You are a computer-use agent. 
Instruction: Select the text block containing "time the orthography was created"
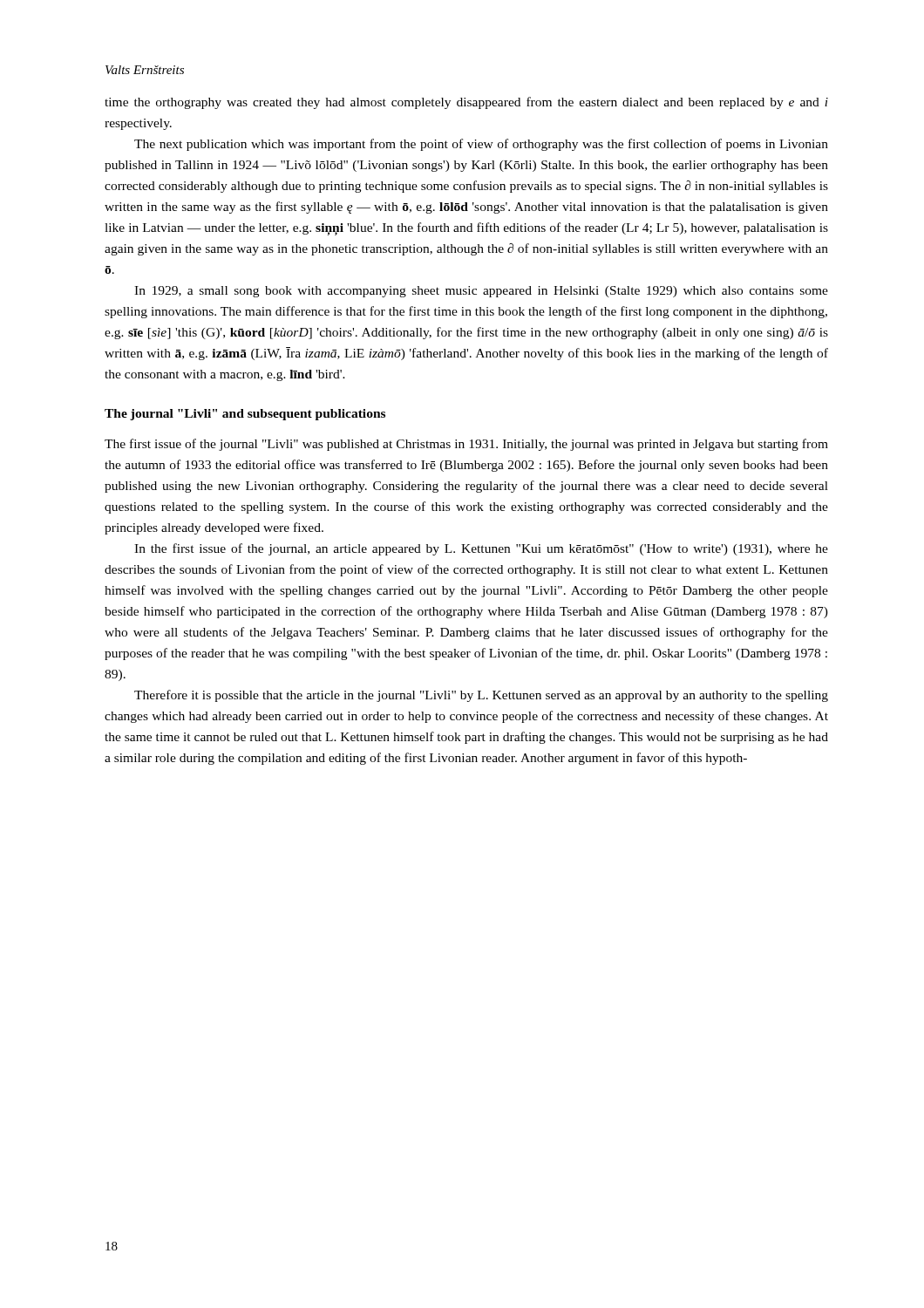click(466, 238)
